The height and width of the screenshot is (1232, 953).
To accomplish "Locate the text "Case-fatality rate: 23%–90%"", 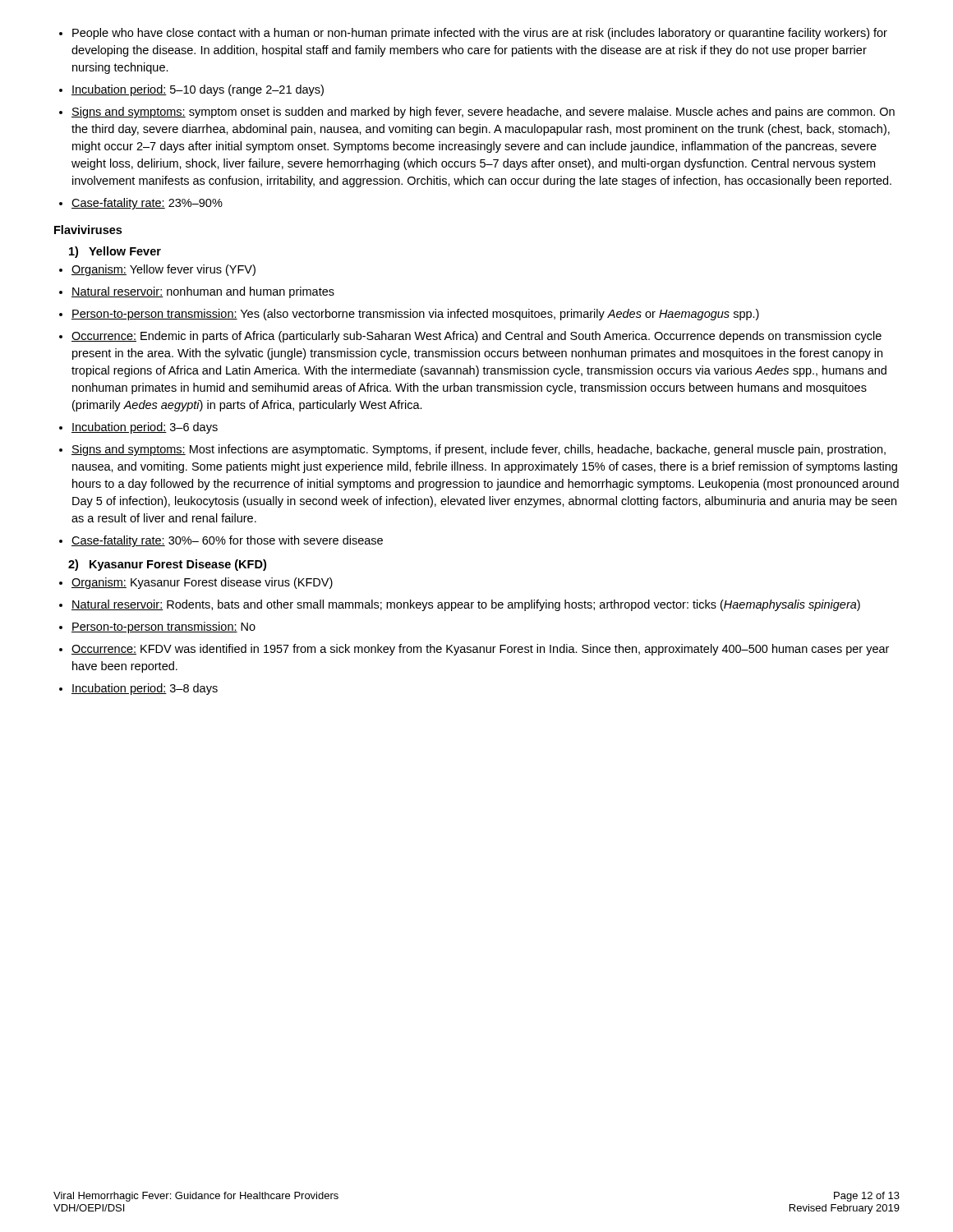I will coord(147,204).
